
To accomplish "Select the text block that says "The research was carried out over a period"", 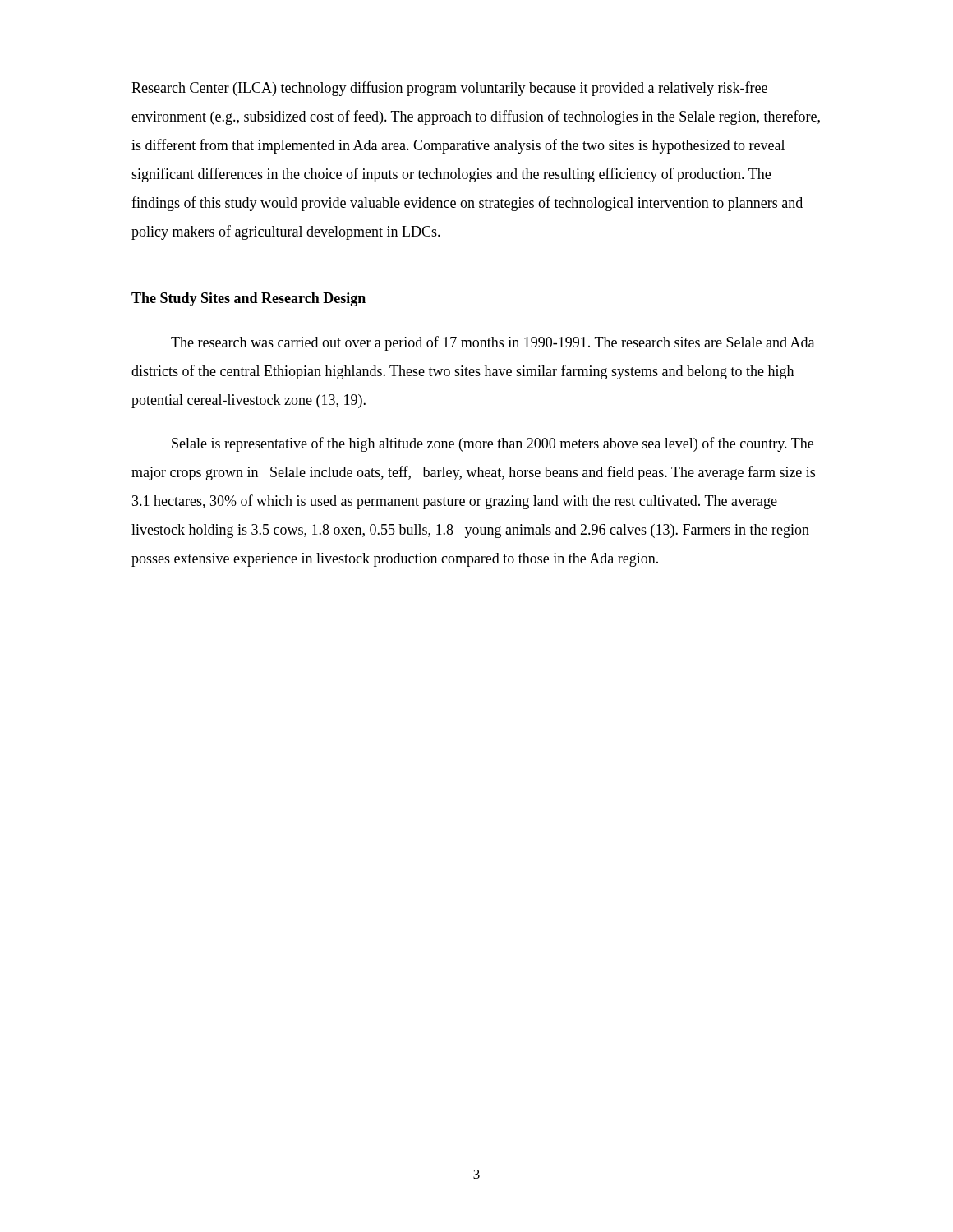I will coord(473,371).
